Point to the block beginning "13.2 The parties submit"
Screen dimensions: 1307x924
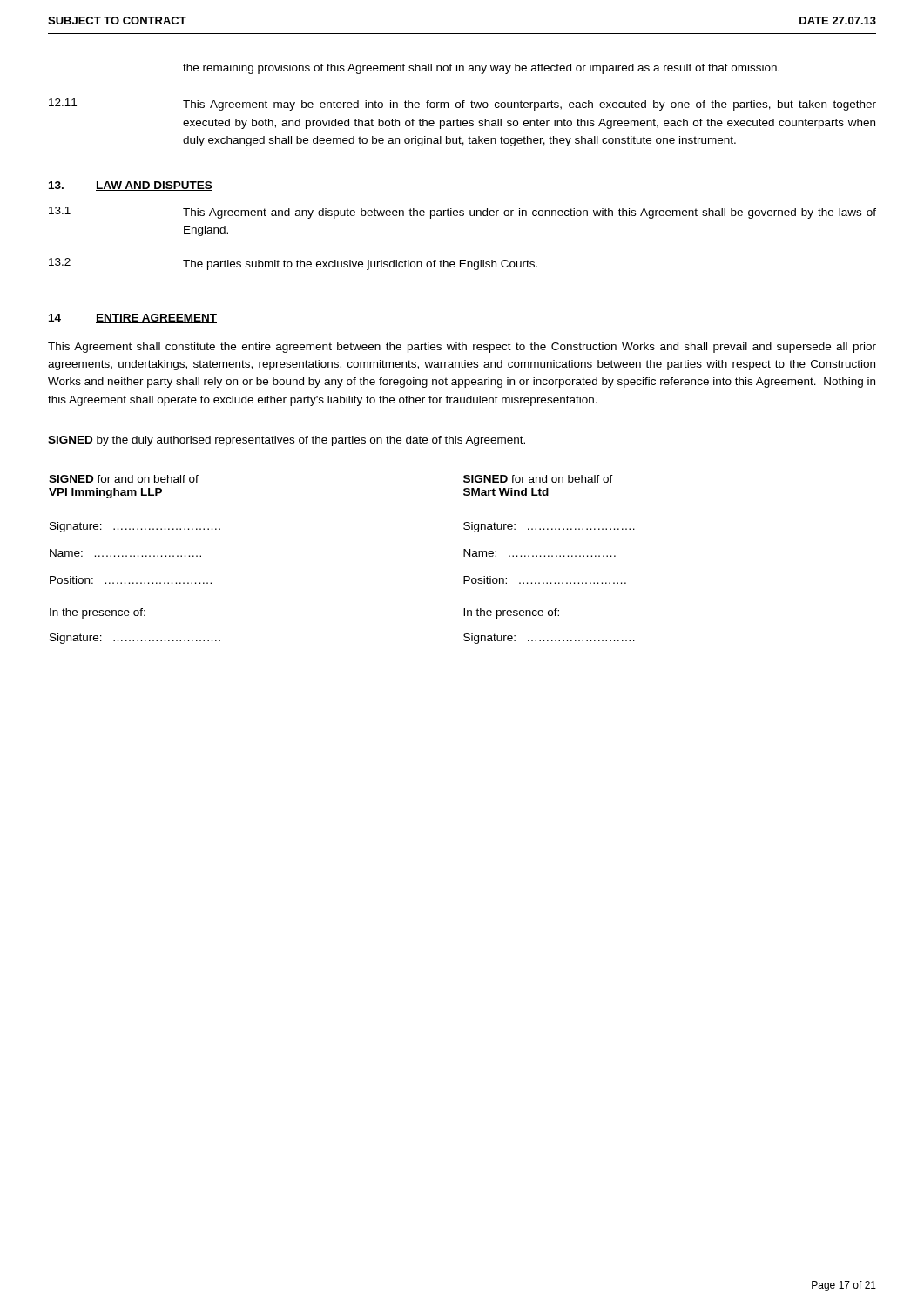462,264
